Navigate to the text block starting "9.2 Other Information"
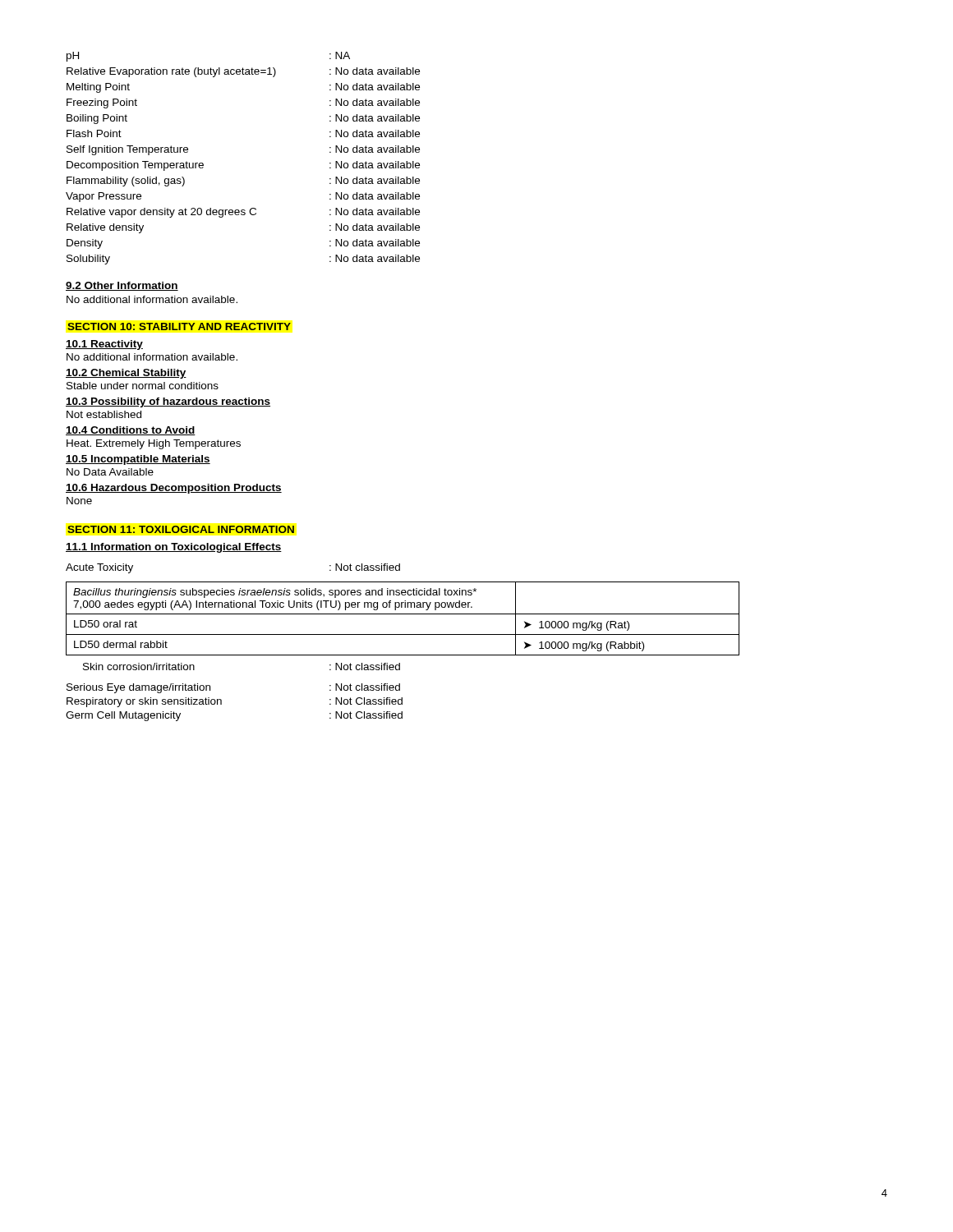Viewport: 953px width, 1232px height. [122, 285]
